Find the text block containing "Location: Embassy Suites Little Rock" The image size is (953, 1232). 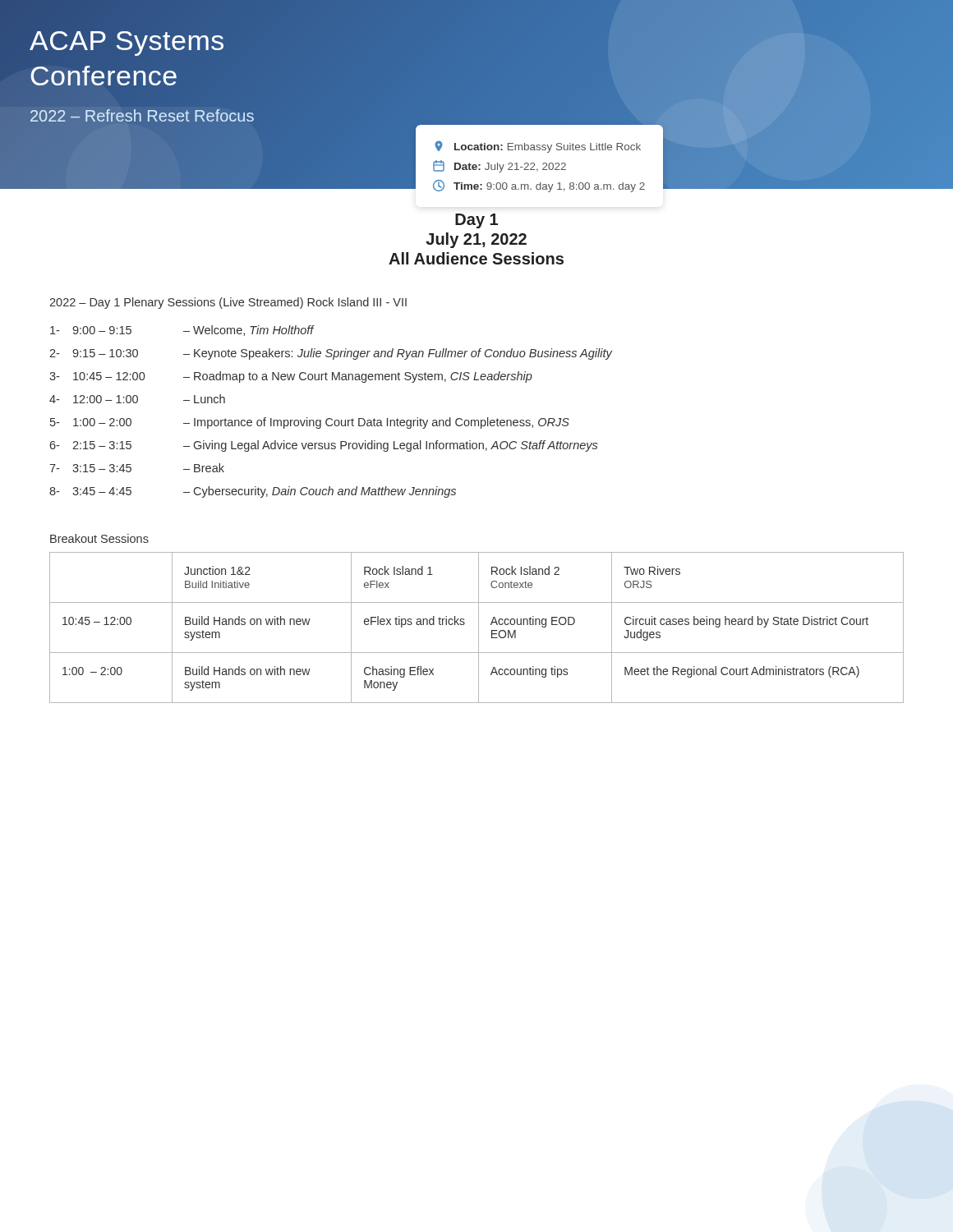pyautogui.click(x=538, y=166)
